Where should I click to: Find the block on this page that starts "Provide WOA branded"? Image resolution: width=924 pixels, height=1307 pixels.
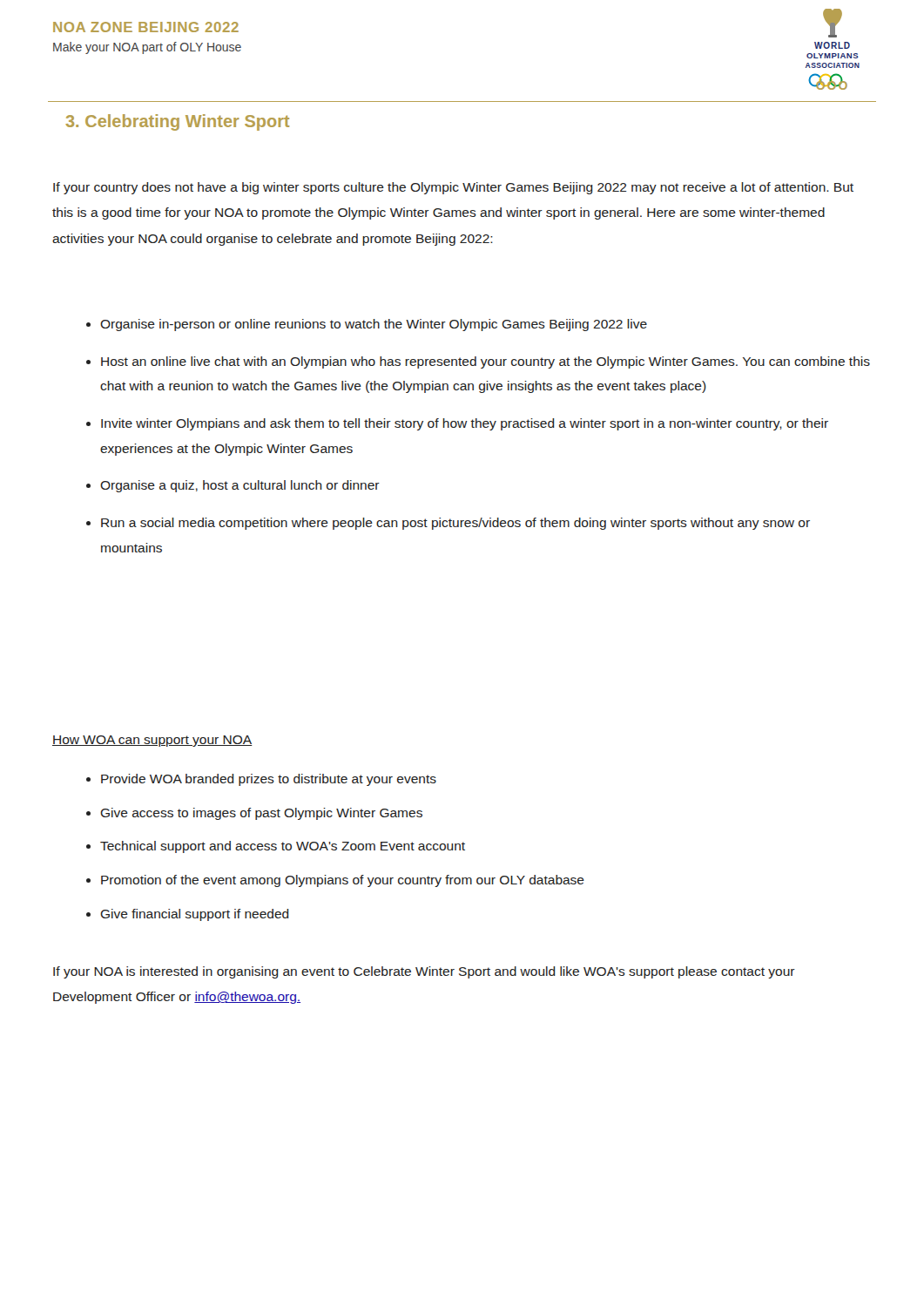pos(268,779)
